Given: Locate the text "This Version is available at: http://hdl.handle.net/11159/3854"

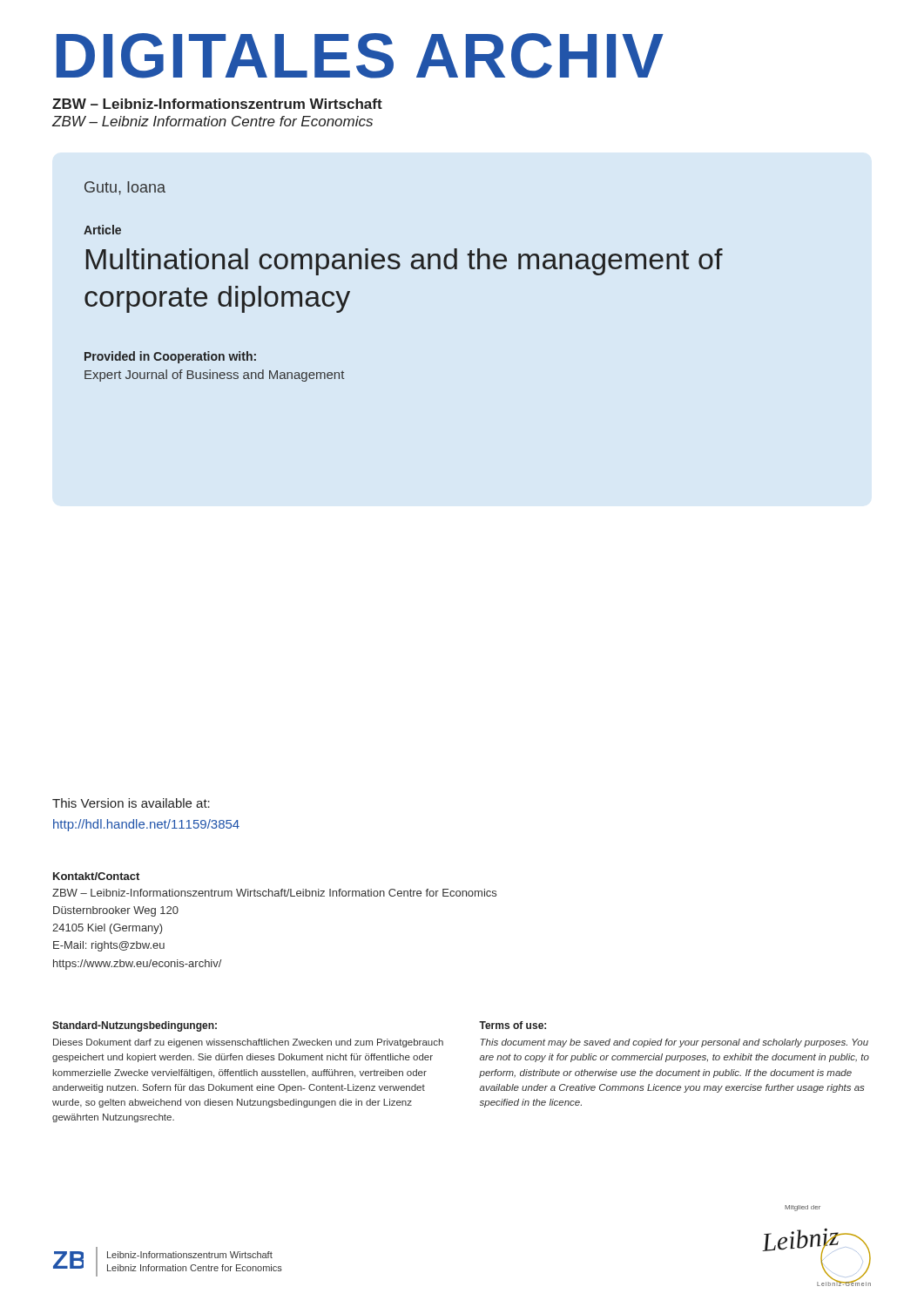Looking at the screenshot, I should click(x=146, y=813).
